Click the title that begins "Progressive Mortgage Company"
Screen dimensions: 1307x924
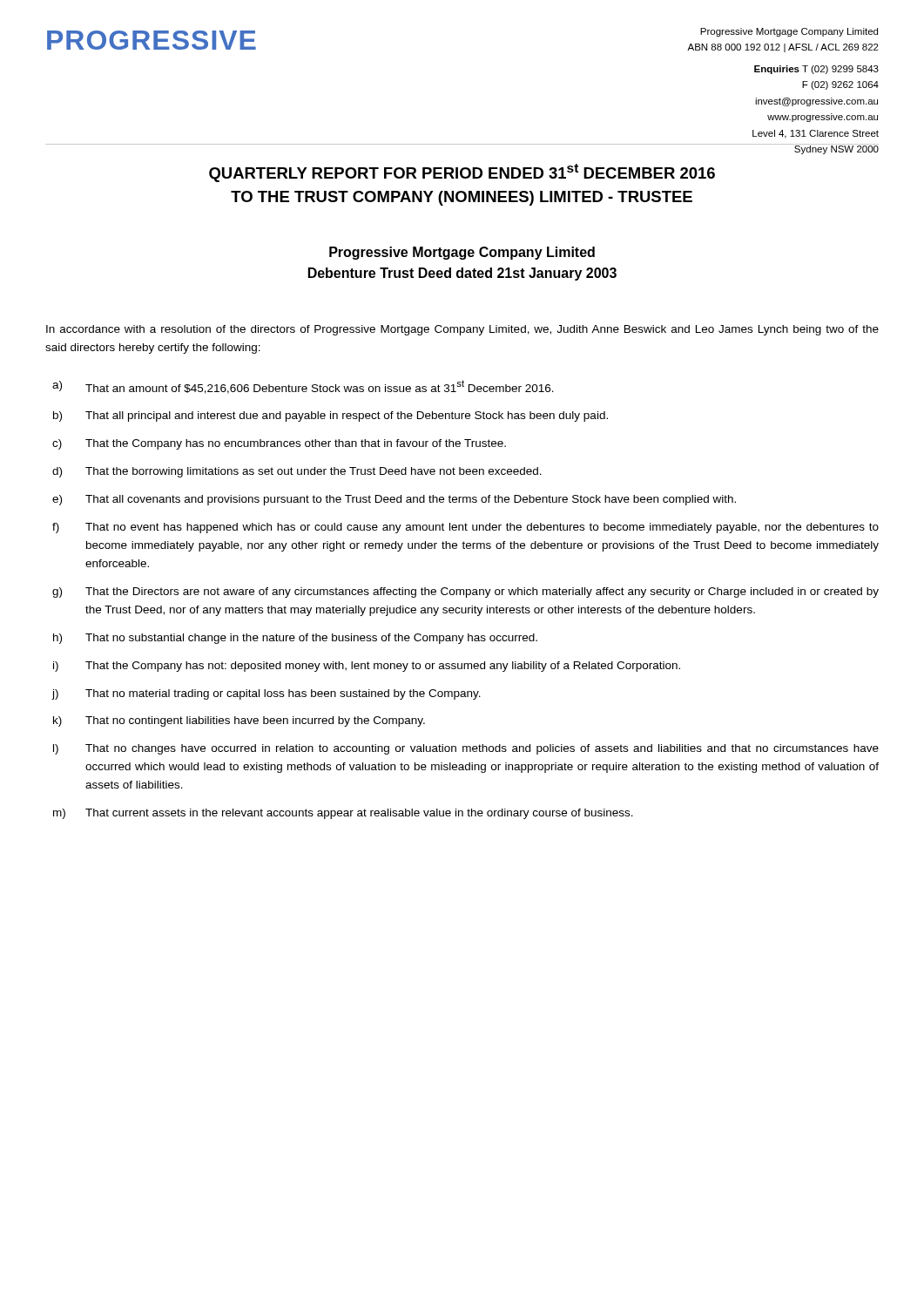[462, 263]
